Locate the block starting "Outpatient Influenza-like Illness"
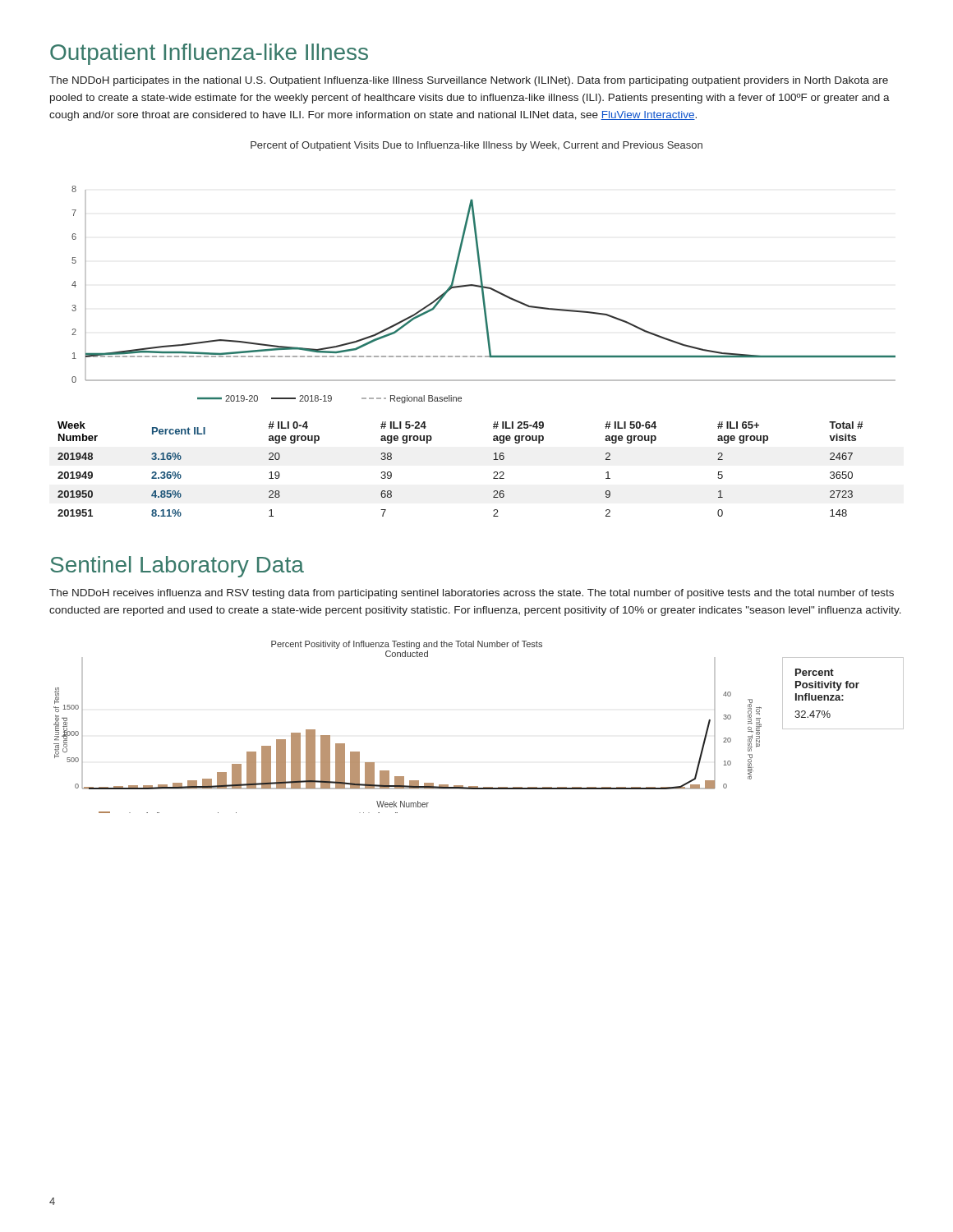This screenshot has height=1232, width=953. coord(209,52)
